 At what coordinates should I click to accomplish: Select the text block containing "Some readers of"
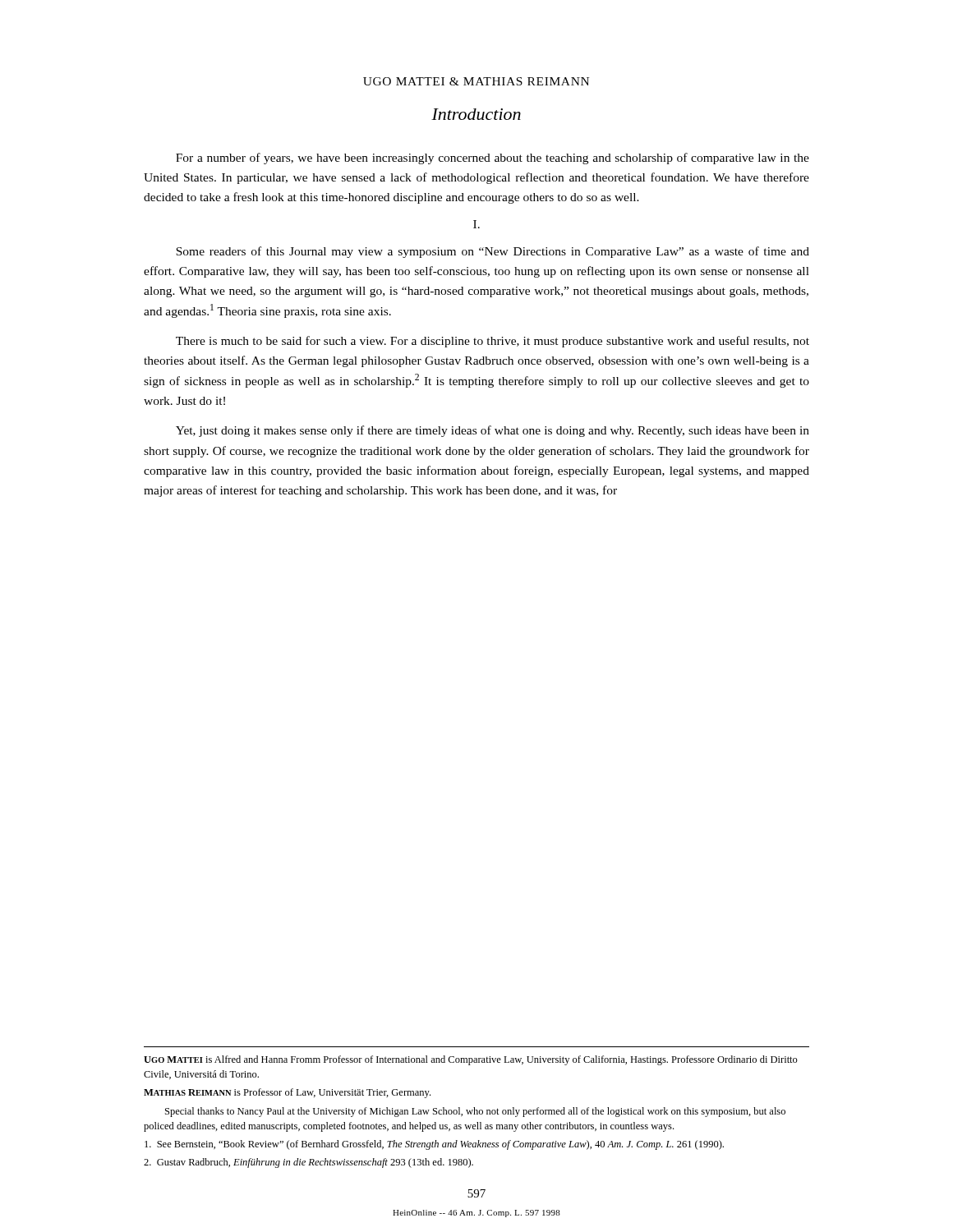coord(476,281)
